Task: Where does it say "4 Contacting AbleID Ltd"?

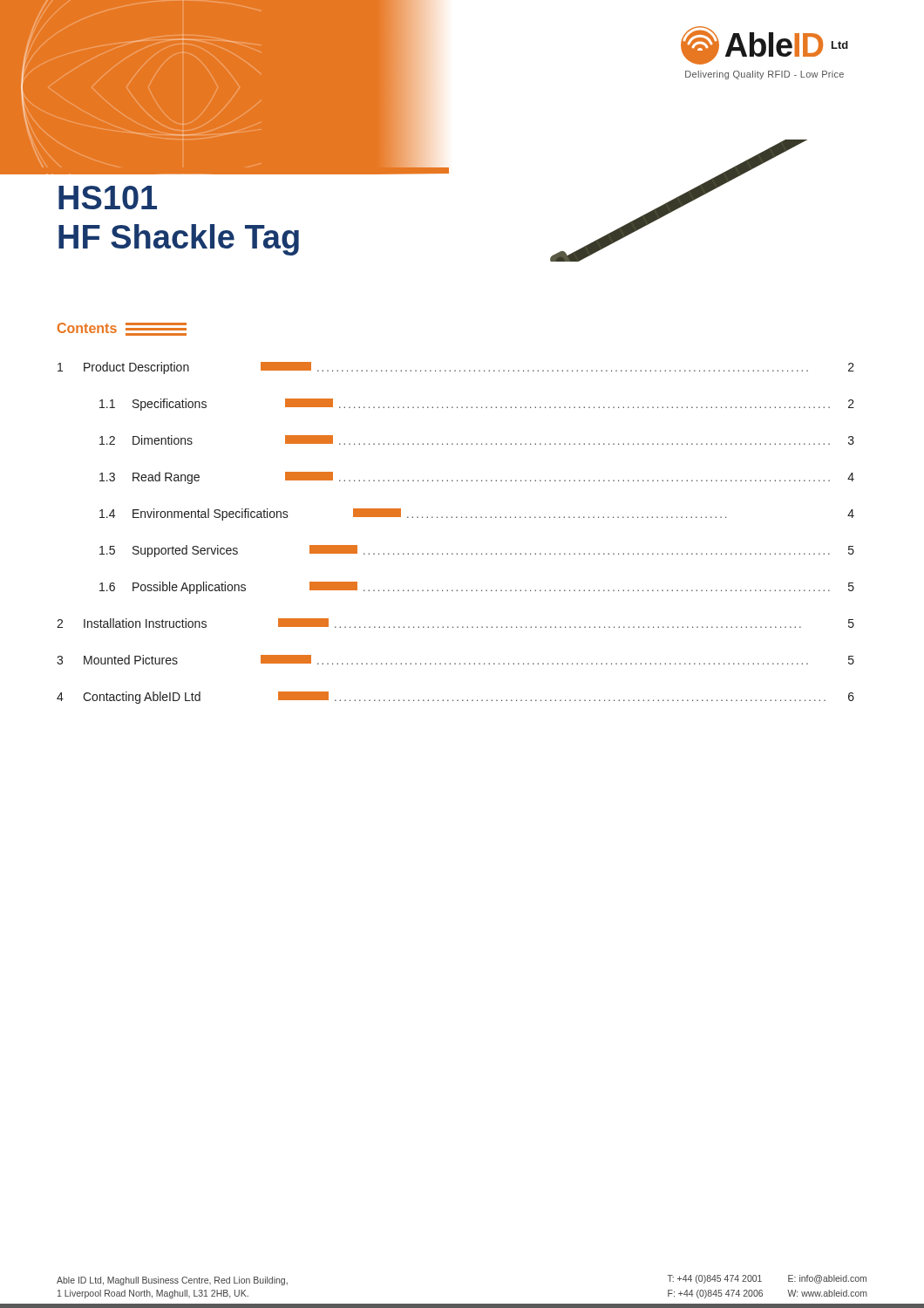Action: (455, 697)
